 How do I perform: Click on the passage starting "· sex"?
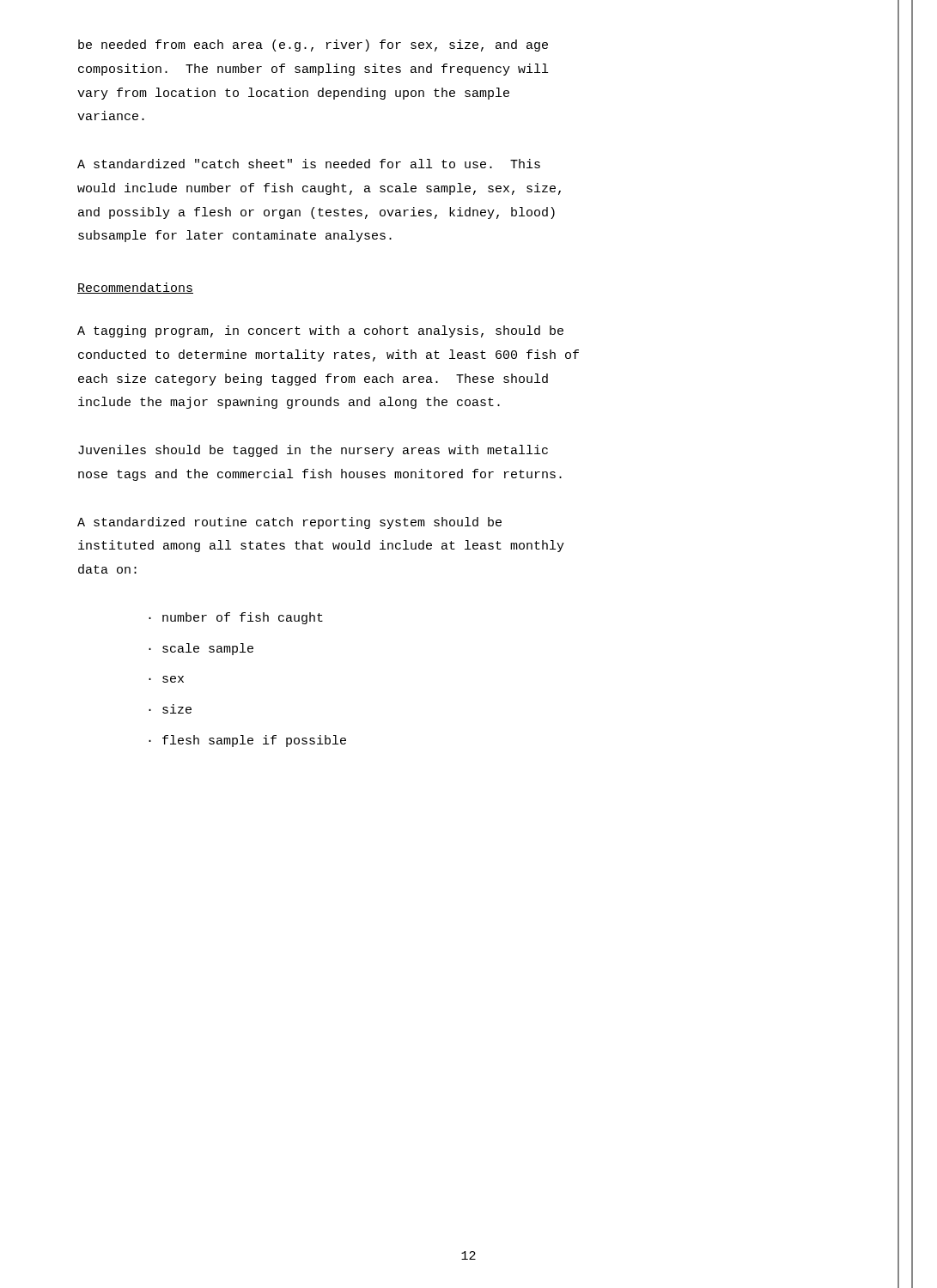pos(165,680)
